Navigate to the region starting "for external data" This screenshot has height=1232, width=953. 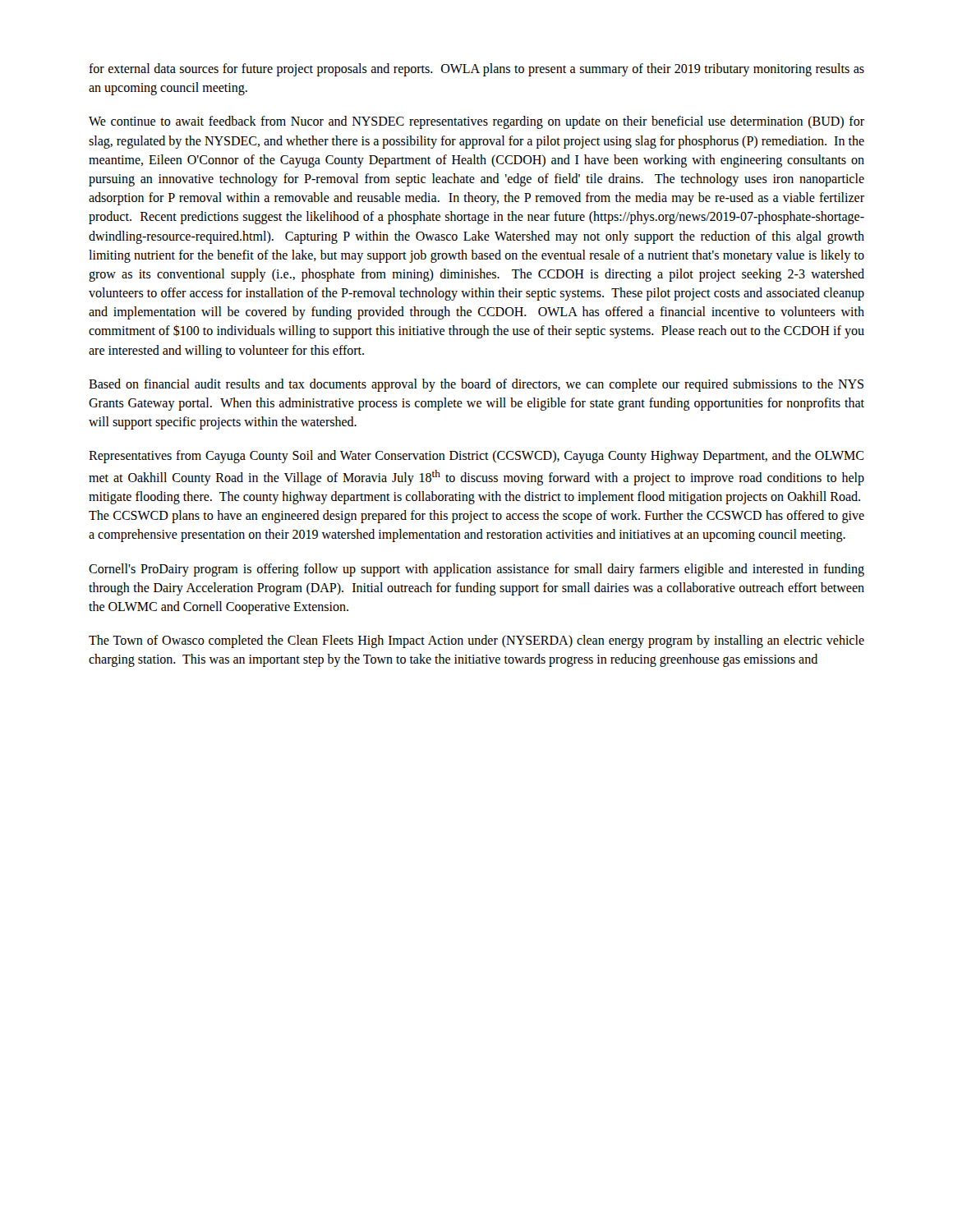pos(476,78)
